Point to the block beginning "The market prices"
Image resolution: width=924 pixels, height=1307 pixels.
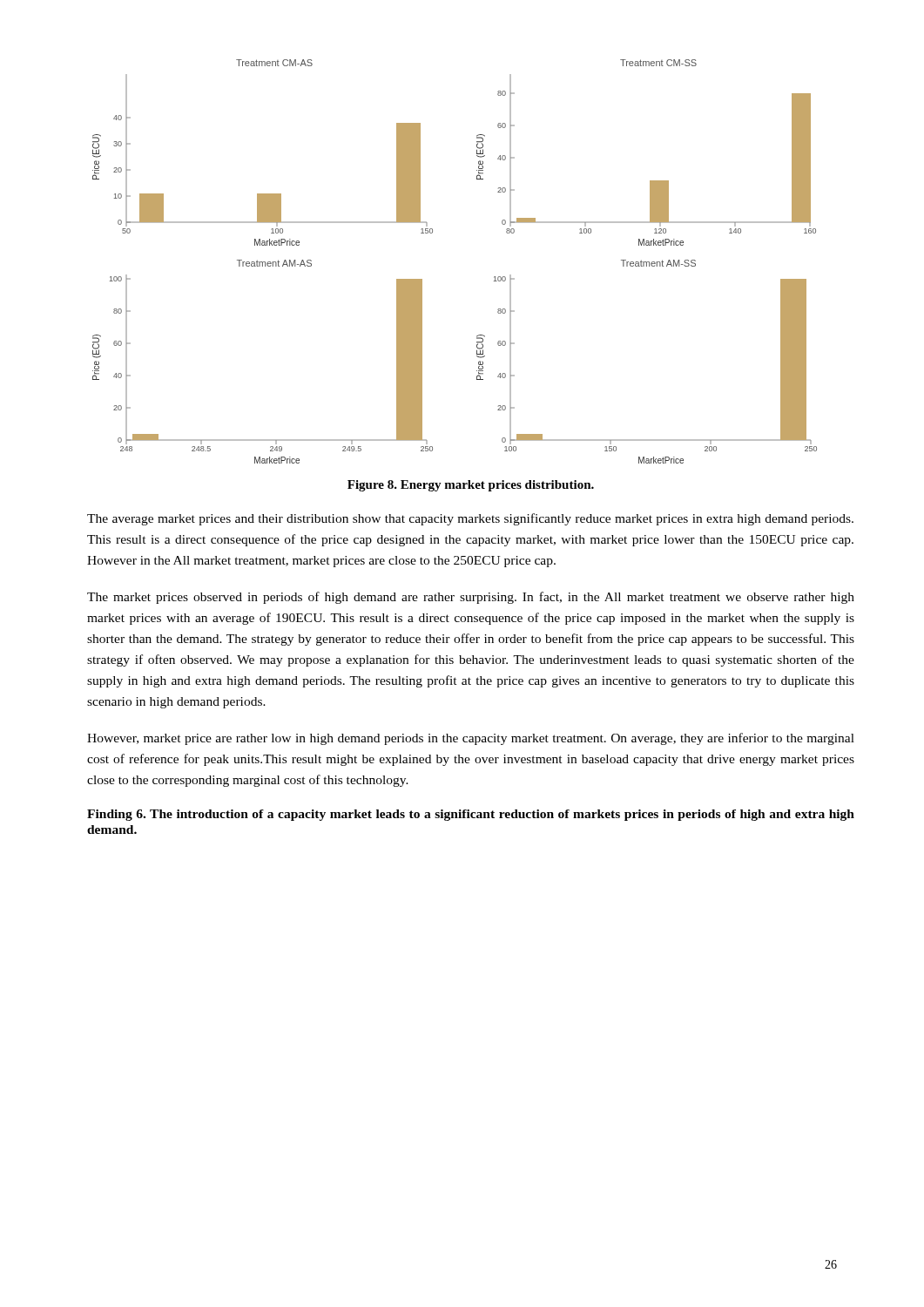471,649
